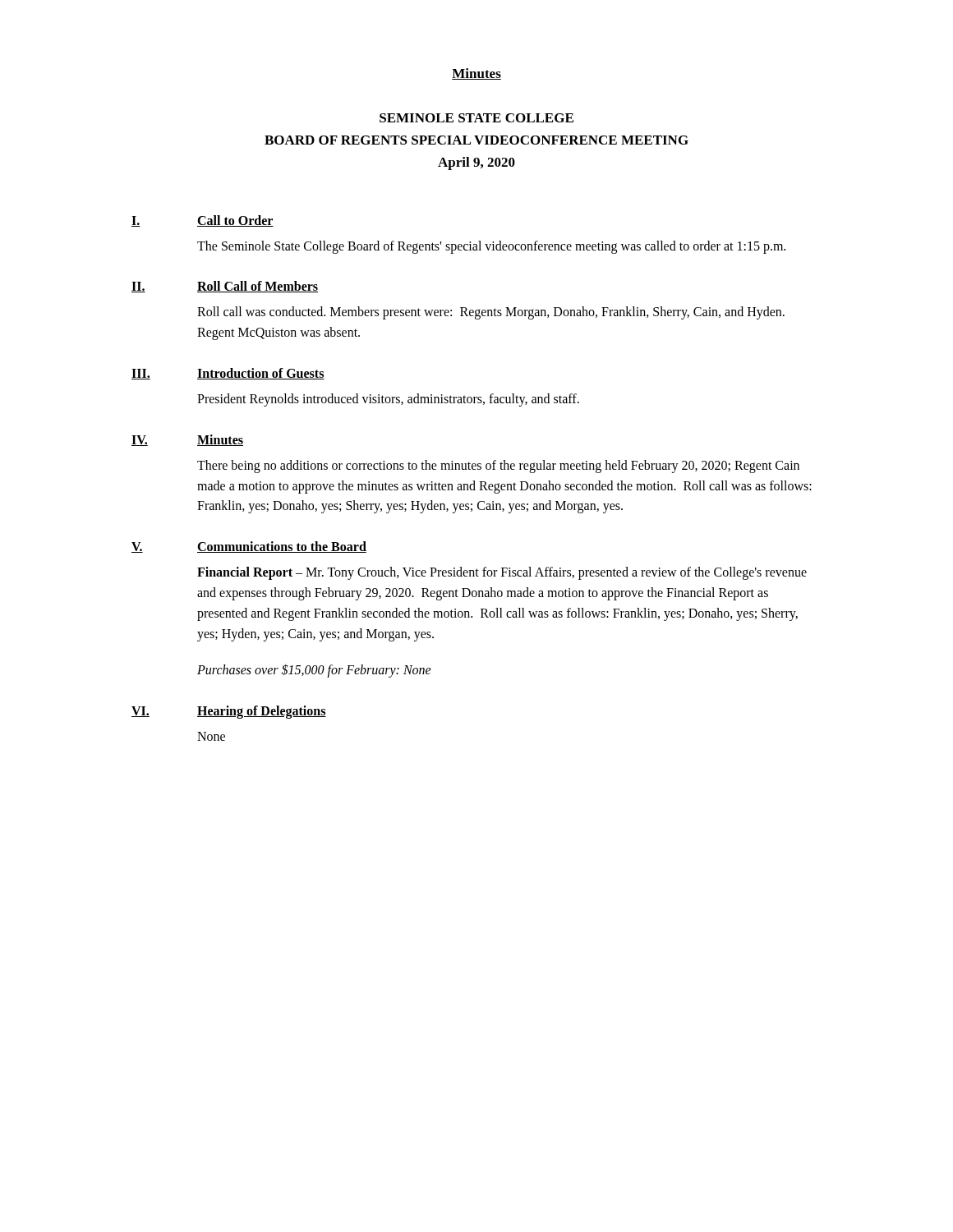
Task: Point to "I. Call to Order"
Action: 202,221
